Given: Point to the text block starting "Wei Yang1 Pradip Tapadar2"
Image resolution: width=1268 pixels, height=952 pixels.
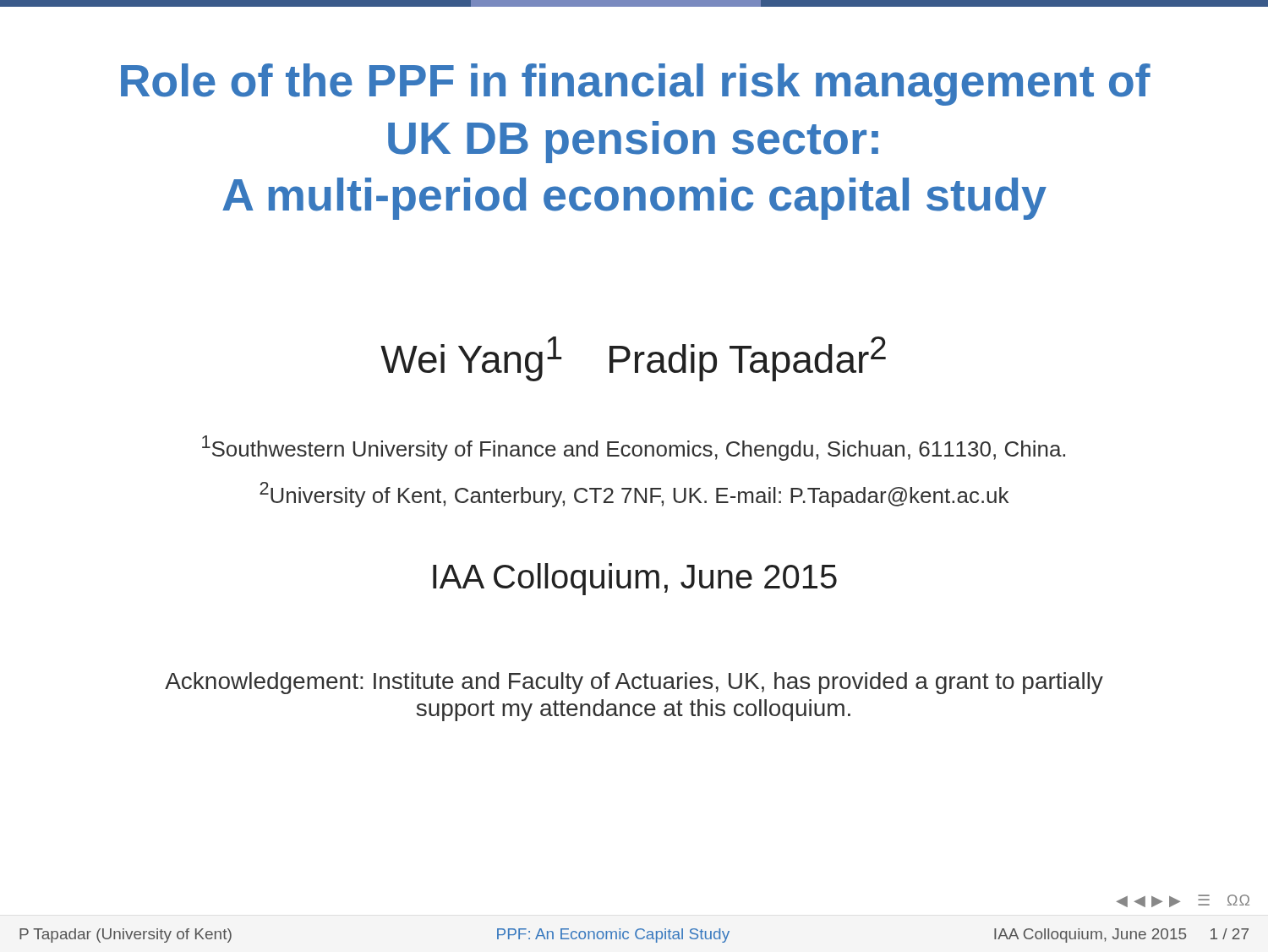Looking at the screenshot, I should 634,356.
